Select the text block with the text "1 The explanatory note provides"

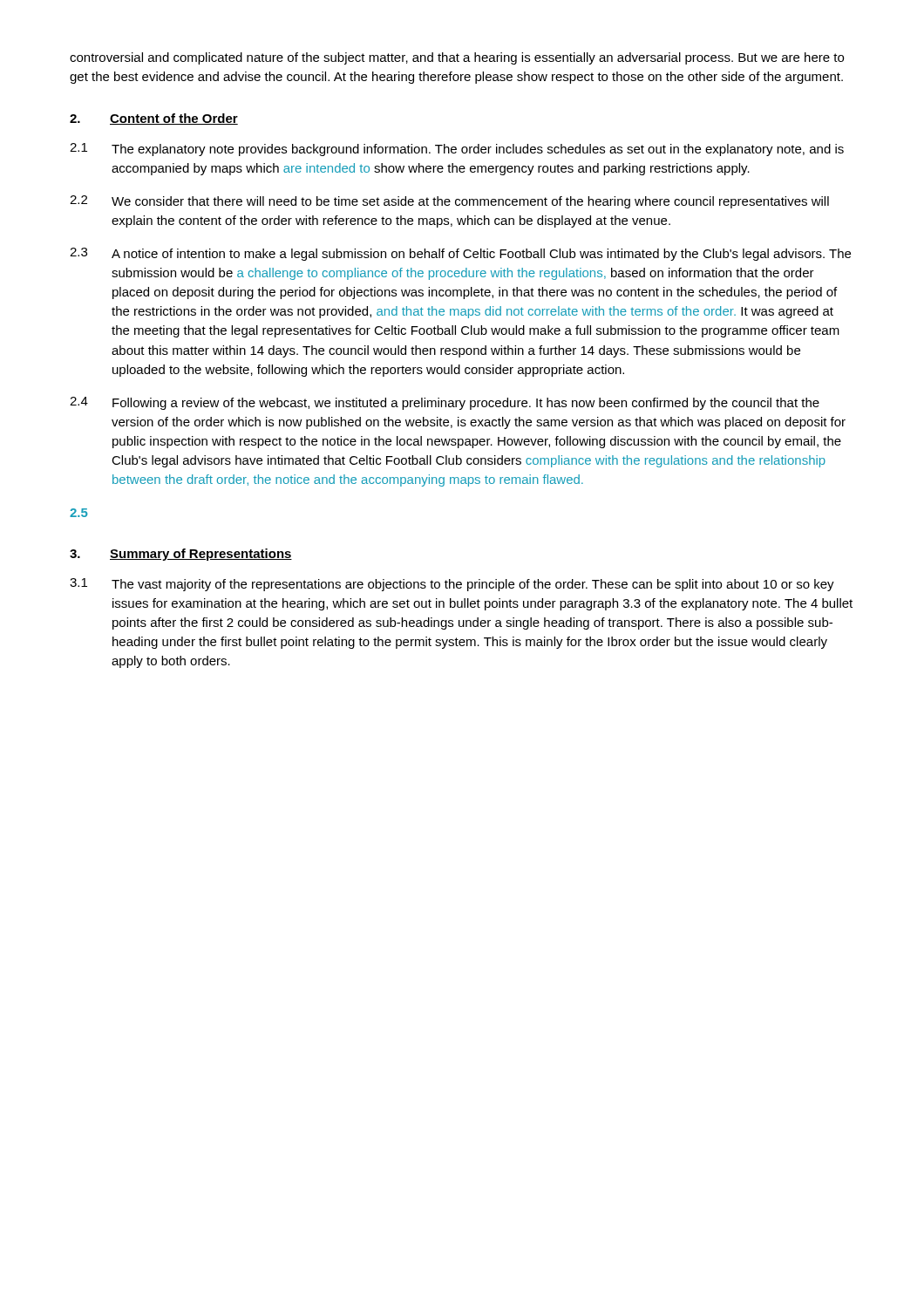(x=462, y=159)
